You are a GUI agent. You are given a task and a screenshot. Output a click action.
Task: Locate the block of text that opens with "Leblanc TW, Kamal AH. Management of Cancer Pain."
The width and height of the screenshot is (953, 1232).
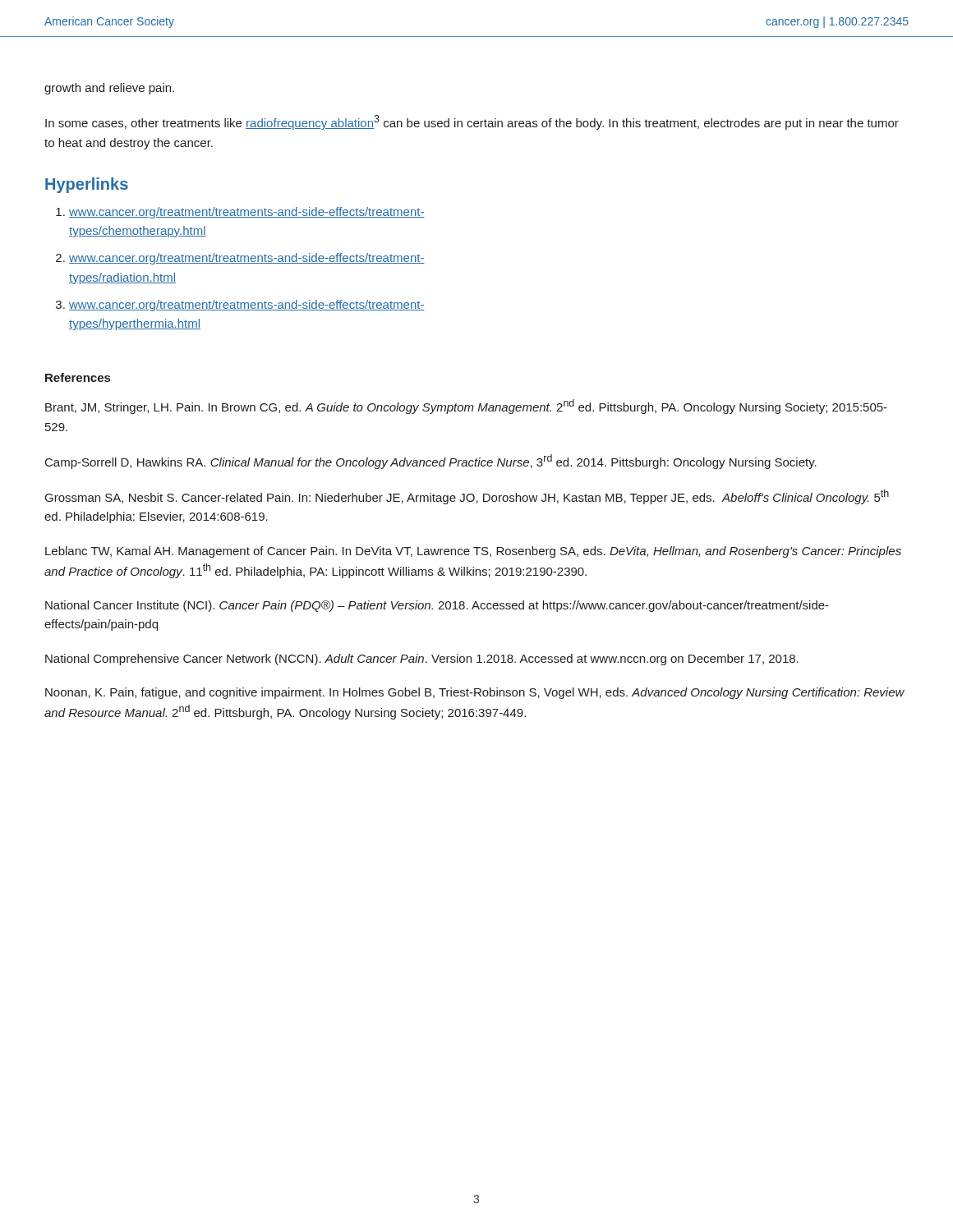[473, 561]
